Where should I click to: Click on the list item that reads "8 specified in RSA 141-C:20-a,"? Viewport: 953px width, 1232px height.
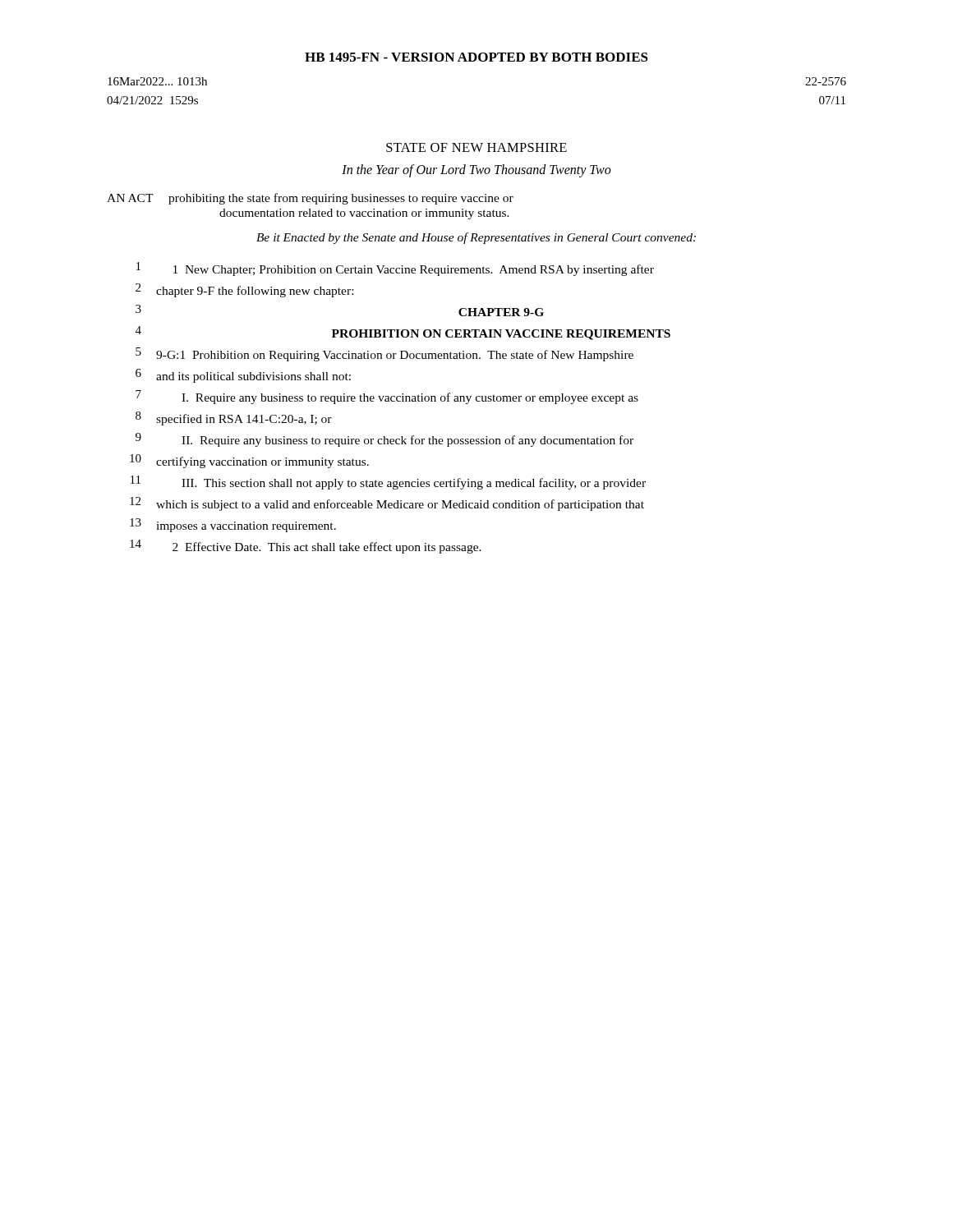(234, 418)
